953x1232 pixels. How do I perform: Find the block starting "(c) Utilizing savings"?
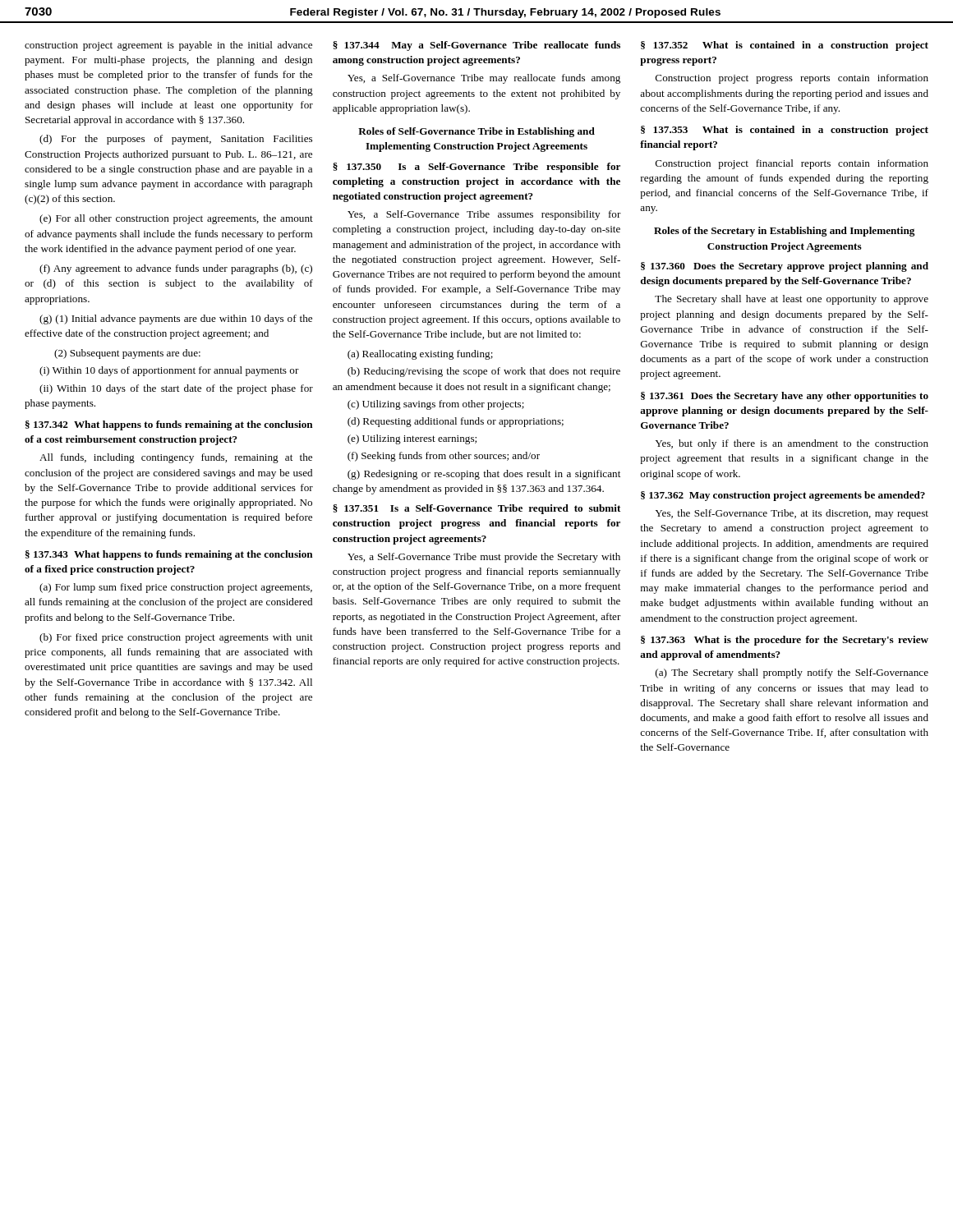[477, 404]
